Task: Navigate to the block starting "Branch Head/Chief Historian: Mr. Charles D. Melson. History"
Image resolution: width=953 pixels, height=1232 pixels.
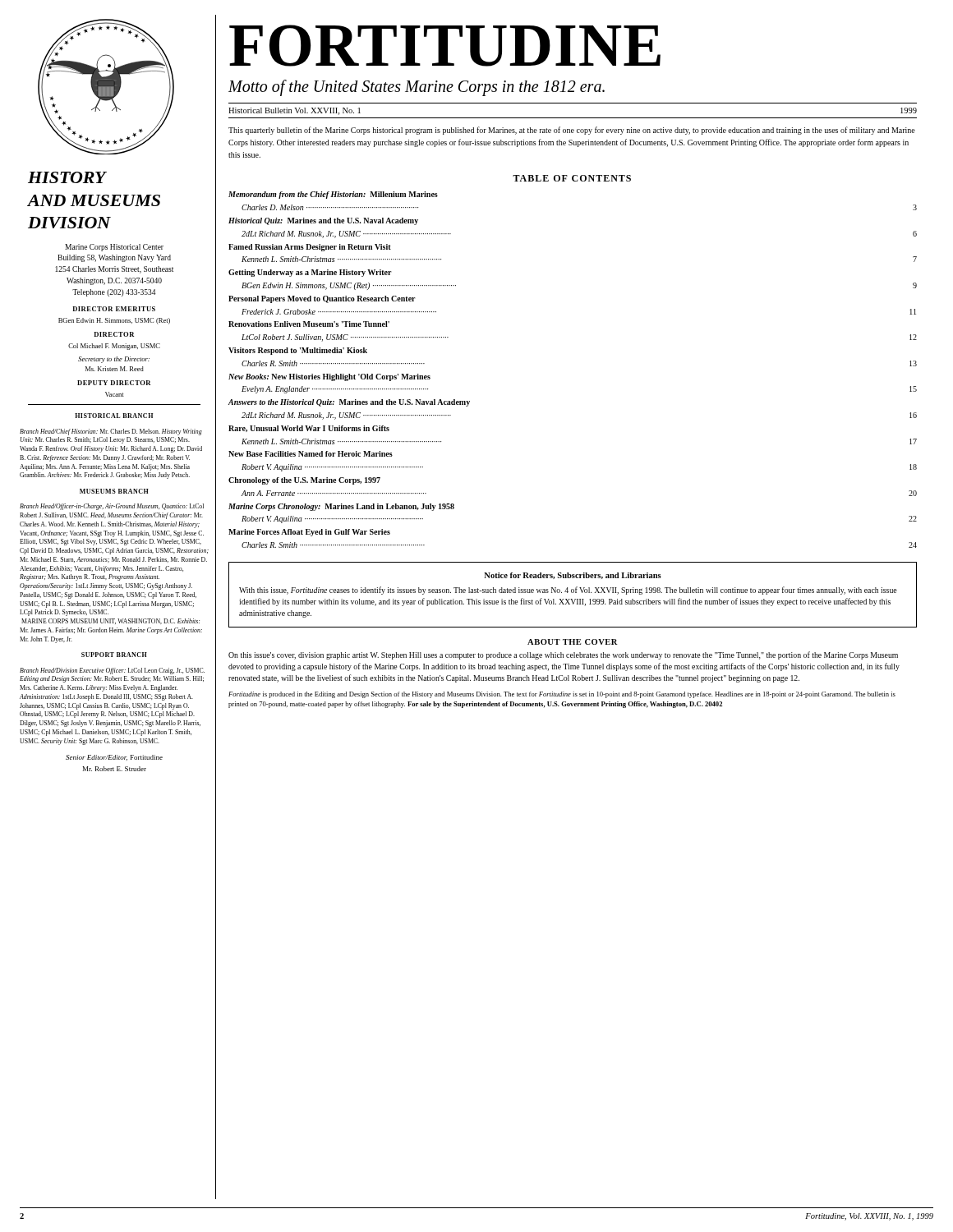Action: pyautogui.click(x=114, y=454)
